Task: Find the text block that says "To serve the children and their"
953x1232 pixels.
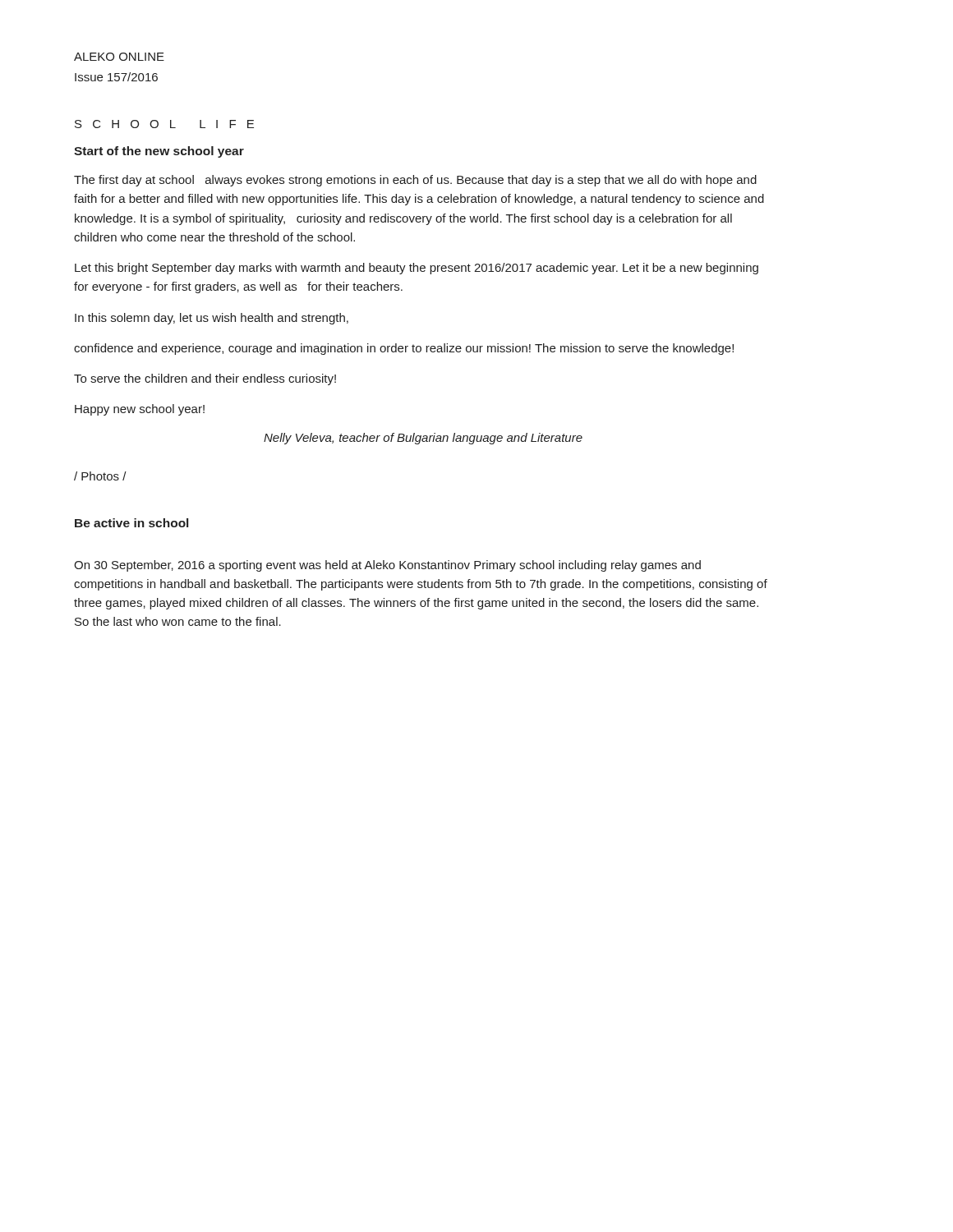Action: point(205,378)
